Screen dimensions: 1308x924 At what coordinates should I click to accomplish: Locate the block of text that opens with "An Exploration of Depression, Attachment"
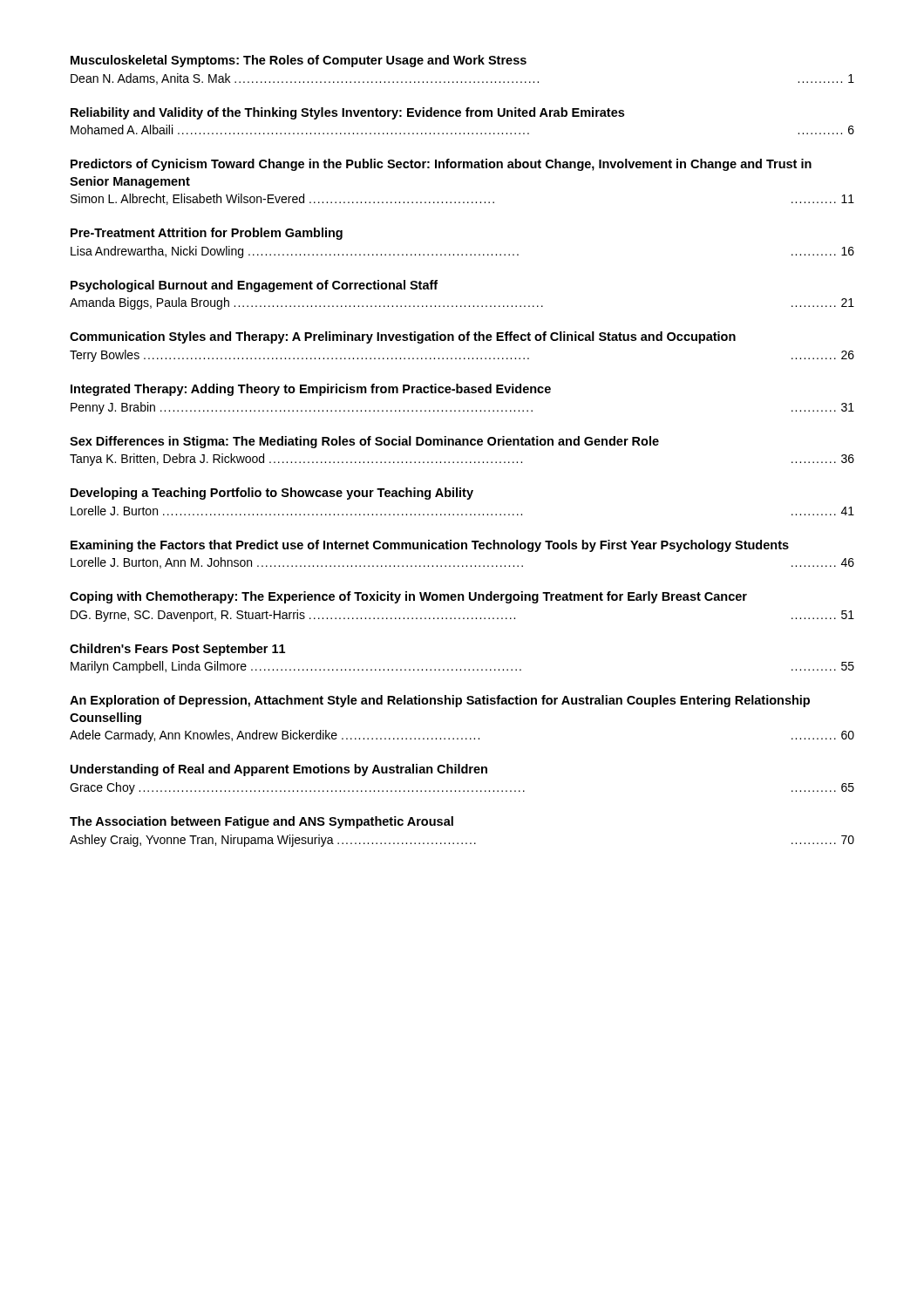pyautogui.click(x=440, y=701)
